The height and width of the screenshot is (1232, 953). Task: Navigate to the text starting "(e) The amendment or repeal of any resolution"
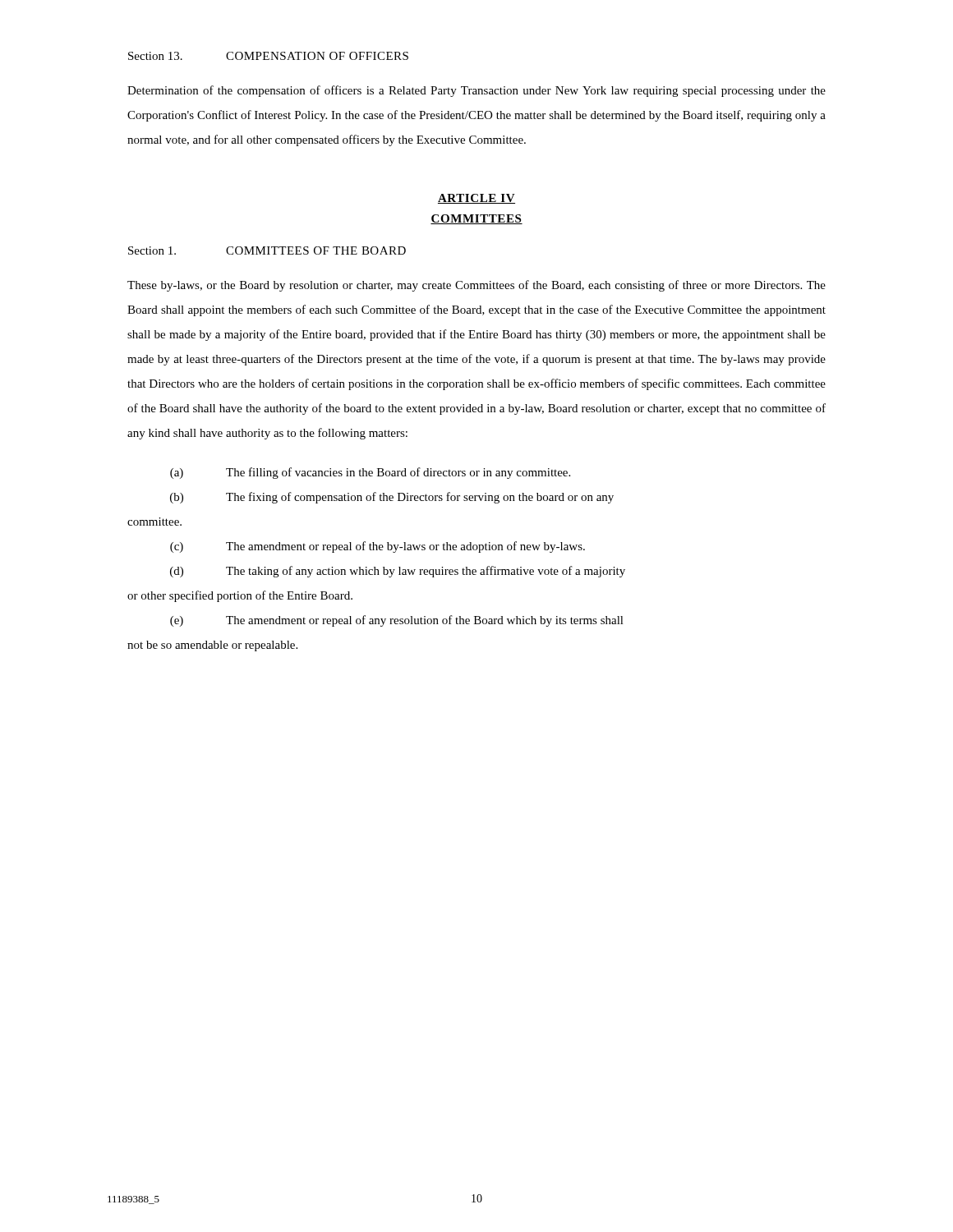476,632
